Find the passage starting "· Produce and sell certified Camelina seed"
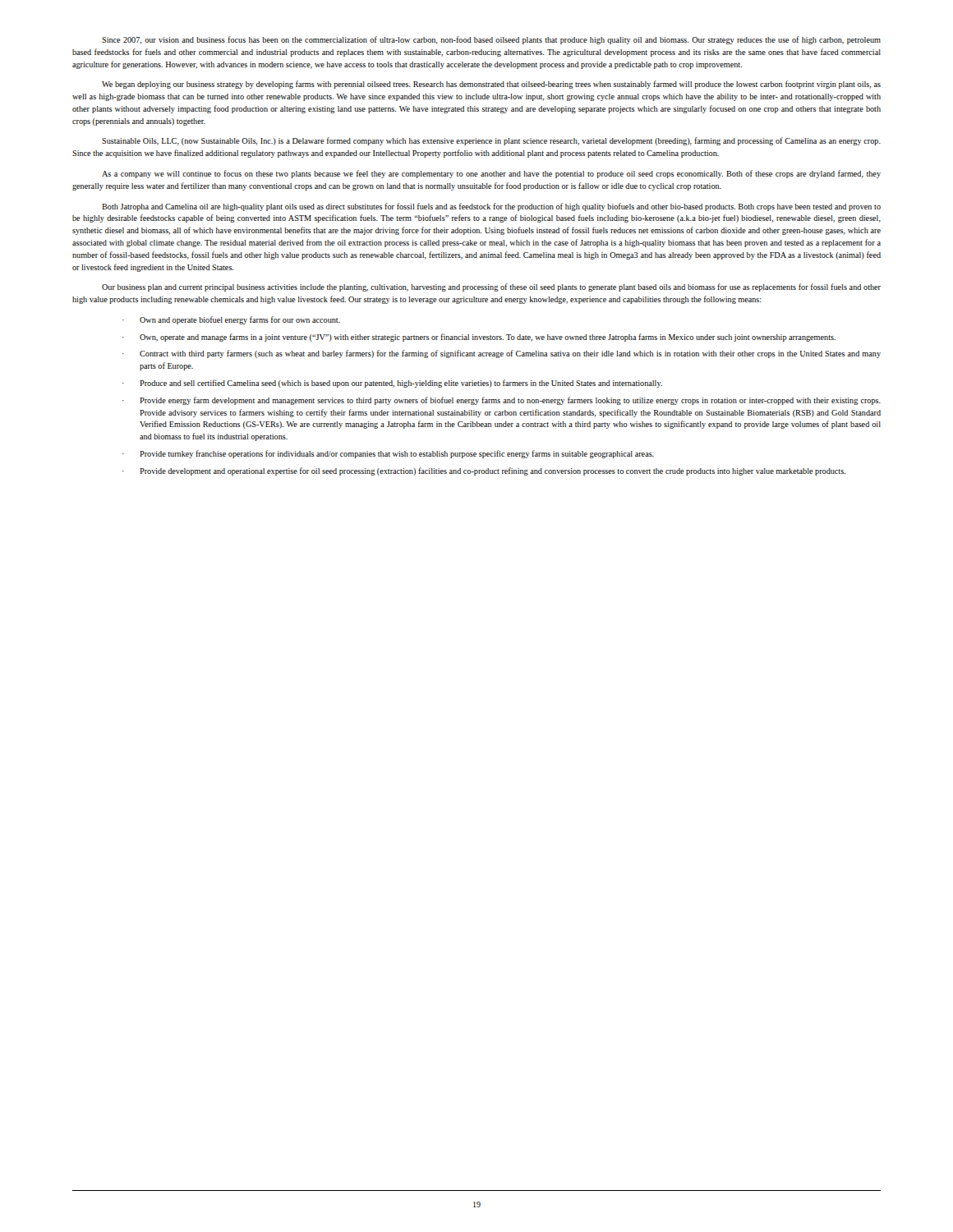Viewport: 953px width, 1232px height. 501,384
